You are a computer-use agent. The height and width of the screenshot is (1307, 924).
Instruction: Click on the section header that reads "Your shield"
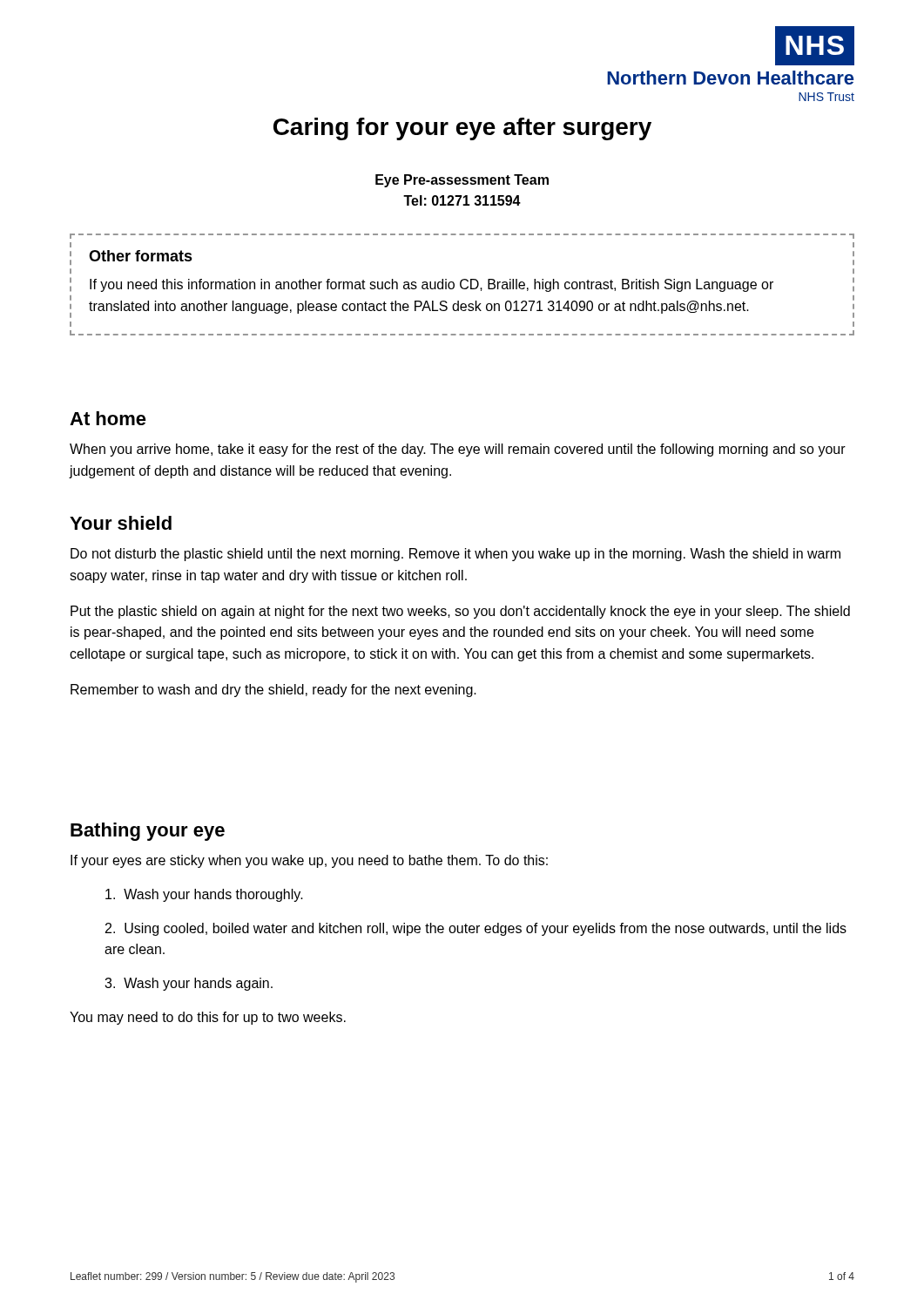point(121,523)
